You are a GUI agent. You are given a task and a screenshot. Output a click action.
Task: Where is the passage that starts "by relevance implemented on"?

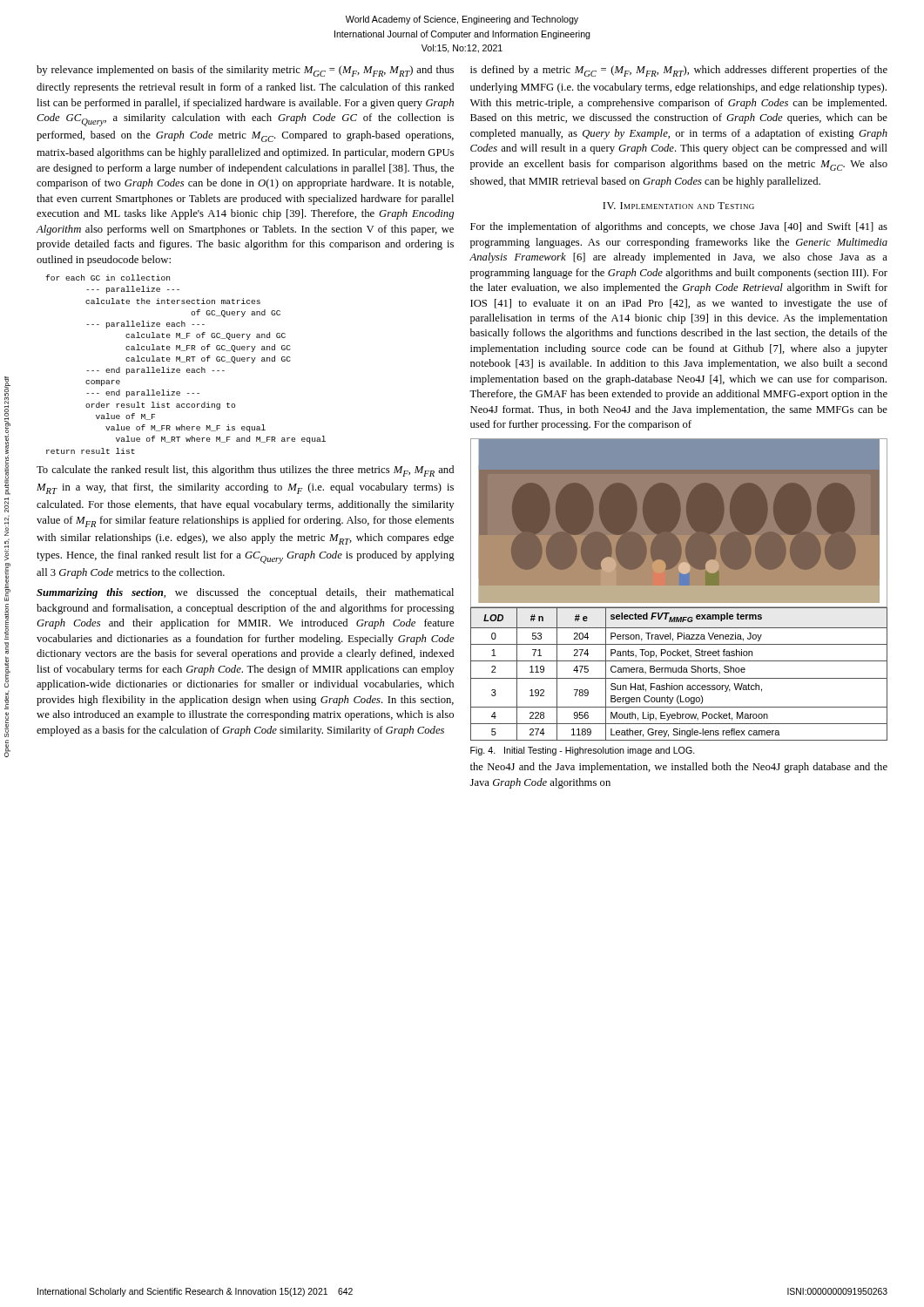click(245, 165)
